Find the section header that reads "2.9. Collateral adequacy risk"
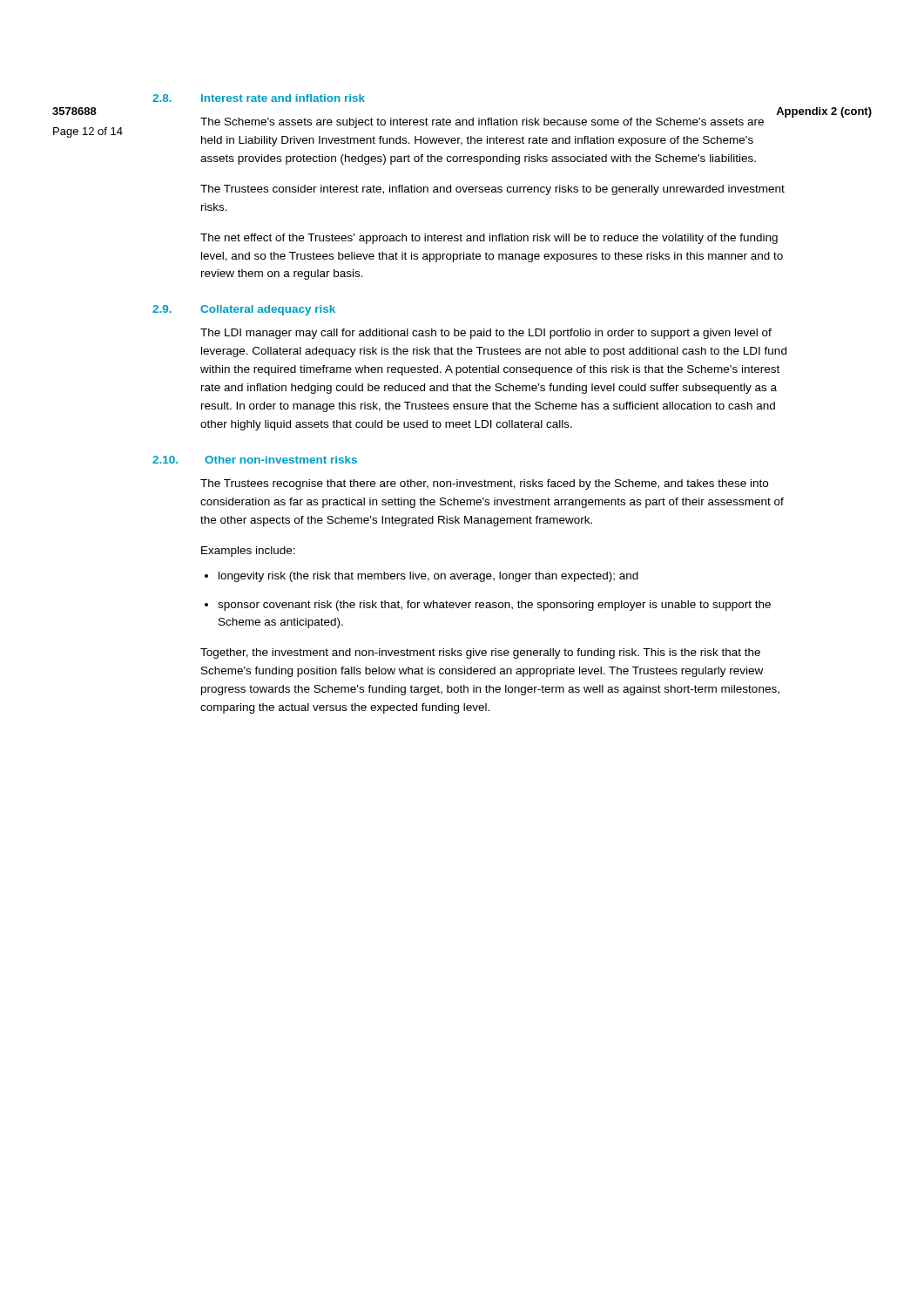Image resolution: width=924 pixels, height=1307 pixels. pyautogui.click(x=244, y=309)
